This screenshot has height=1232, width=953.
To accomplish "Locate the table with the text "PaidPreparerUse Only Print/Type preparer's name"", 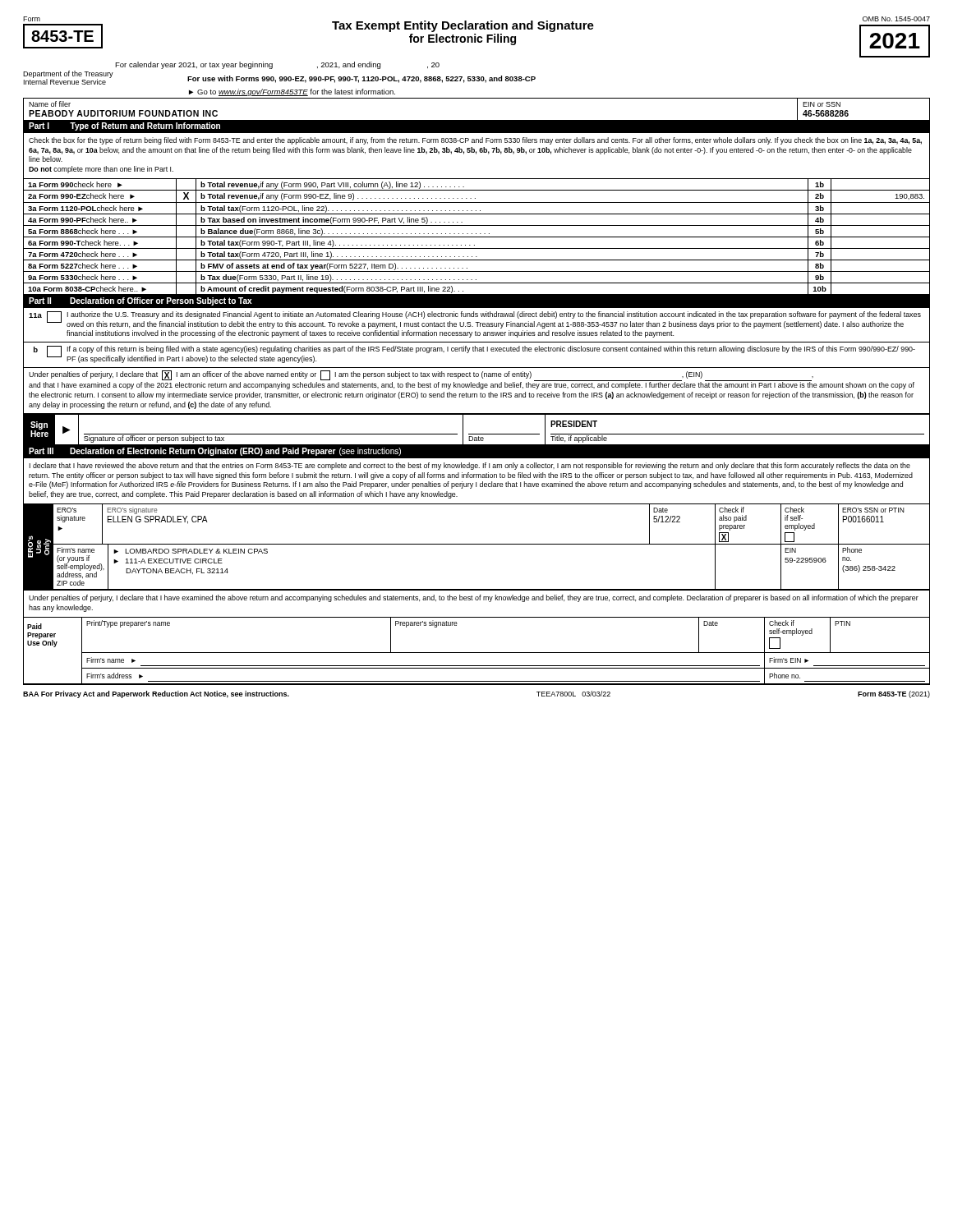I will coord(476,651).
